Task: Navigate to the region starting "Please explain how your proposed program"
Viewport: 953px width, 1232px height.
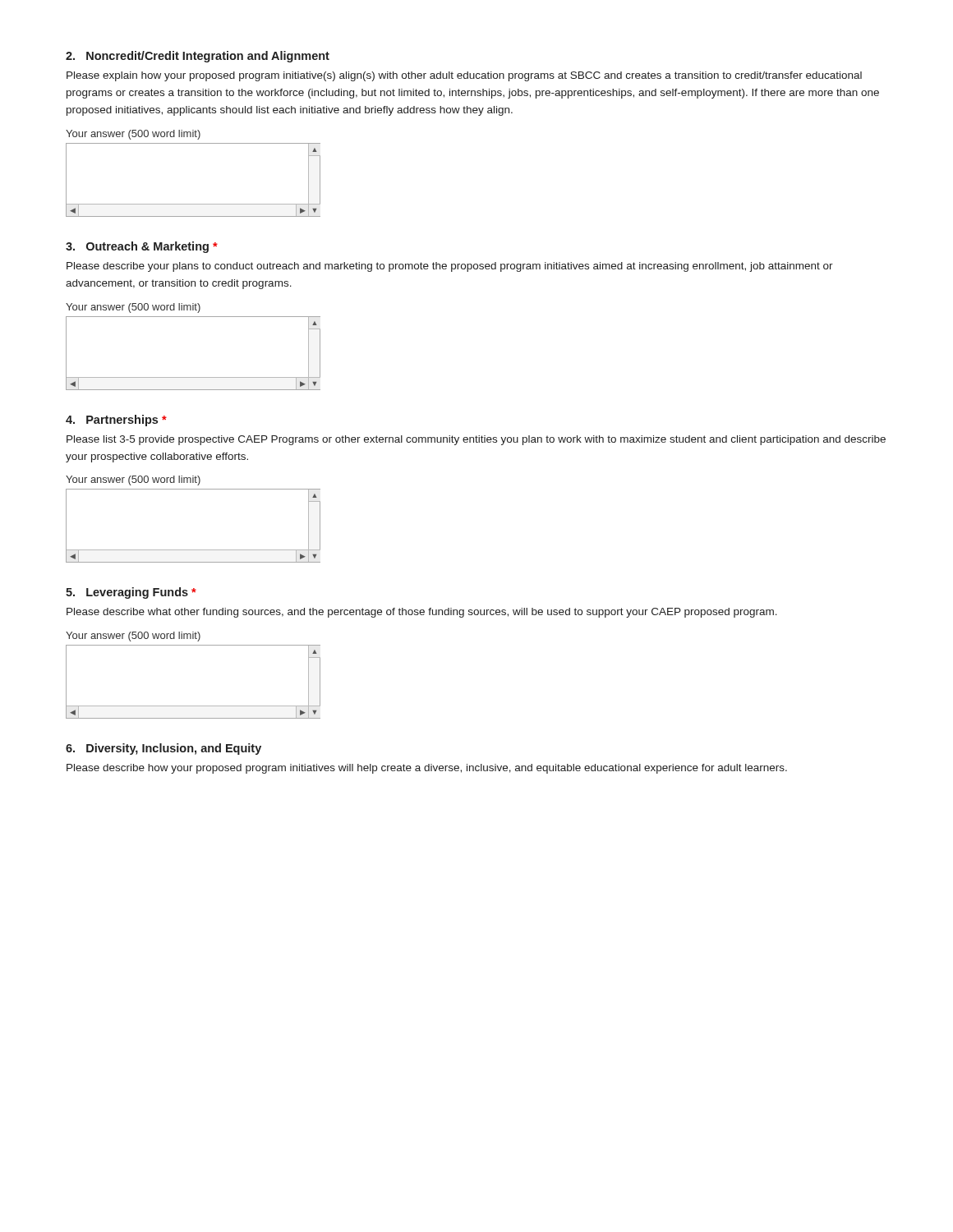Action: point(473,92)
